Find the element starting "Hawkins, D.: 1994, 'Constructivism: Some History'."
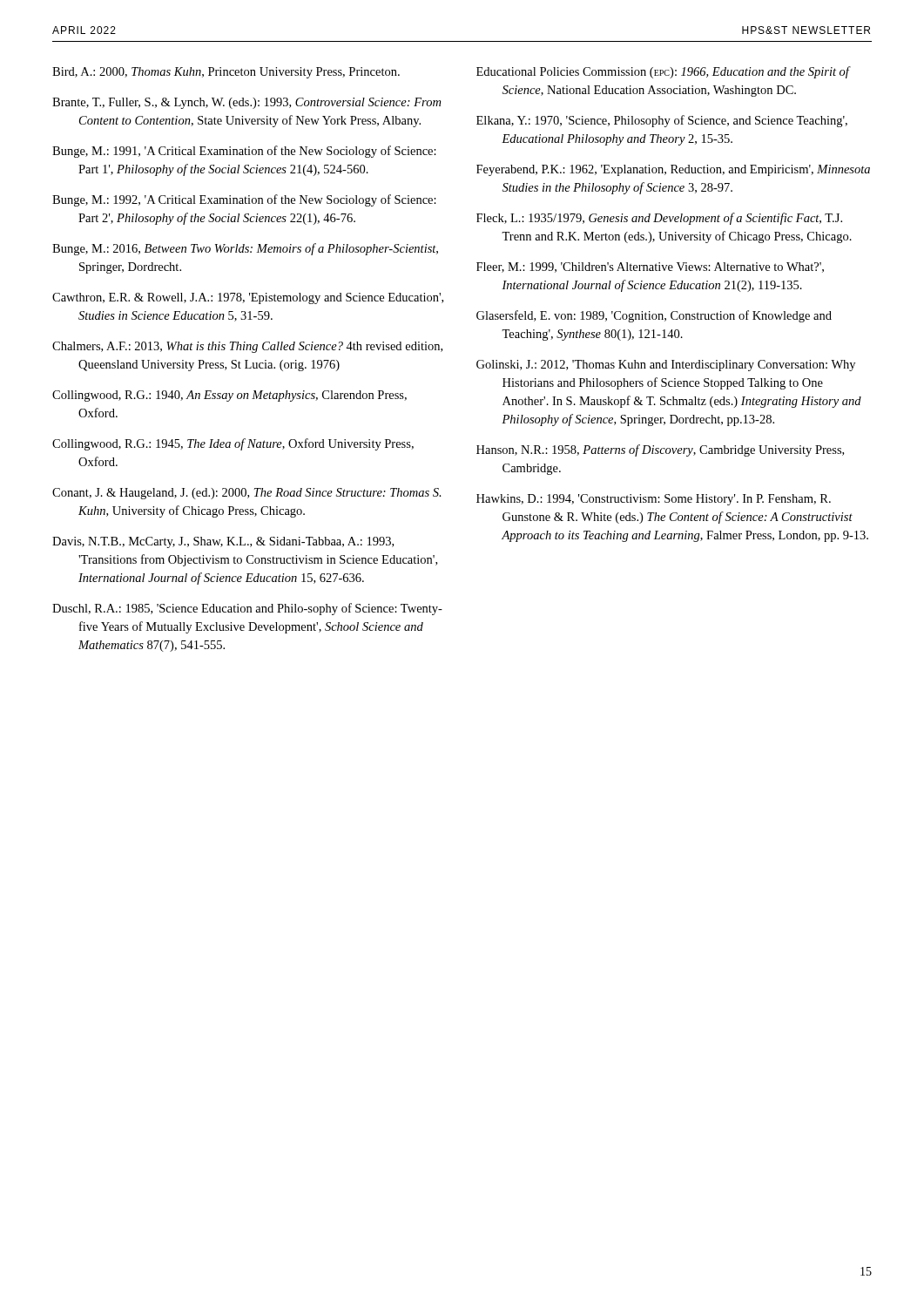The image size is (924, 1307). [673, 517]
